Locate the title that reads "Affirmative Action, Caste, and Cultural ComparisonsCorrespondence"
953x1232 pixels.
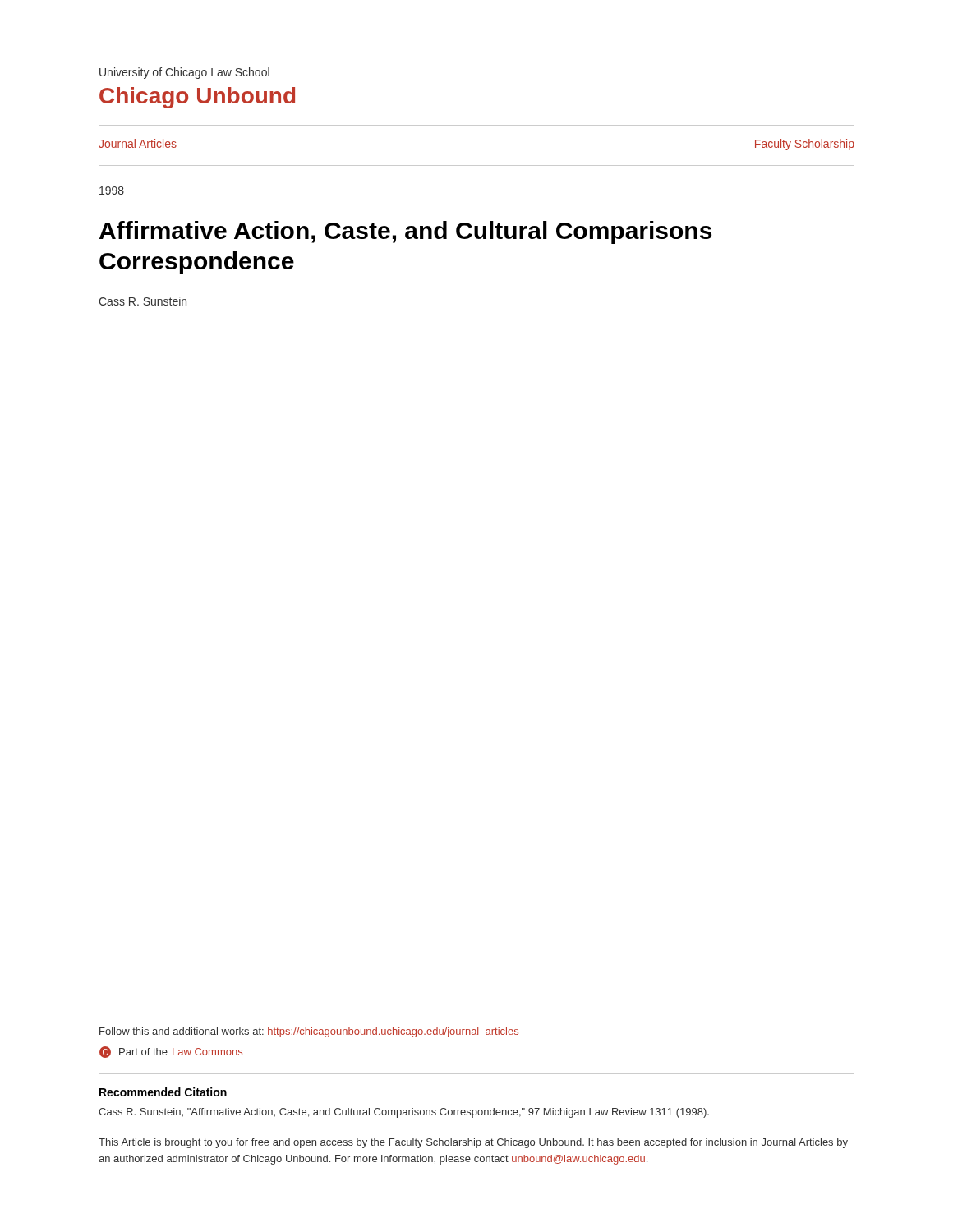406,245
